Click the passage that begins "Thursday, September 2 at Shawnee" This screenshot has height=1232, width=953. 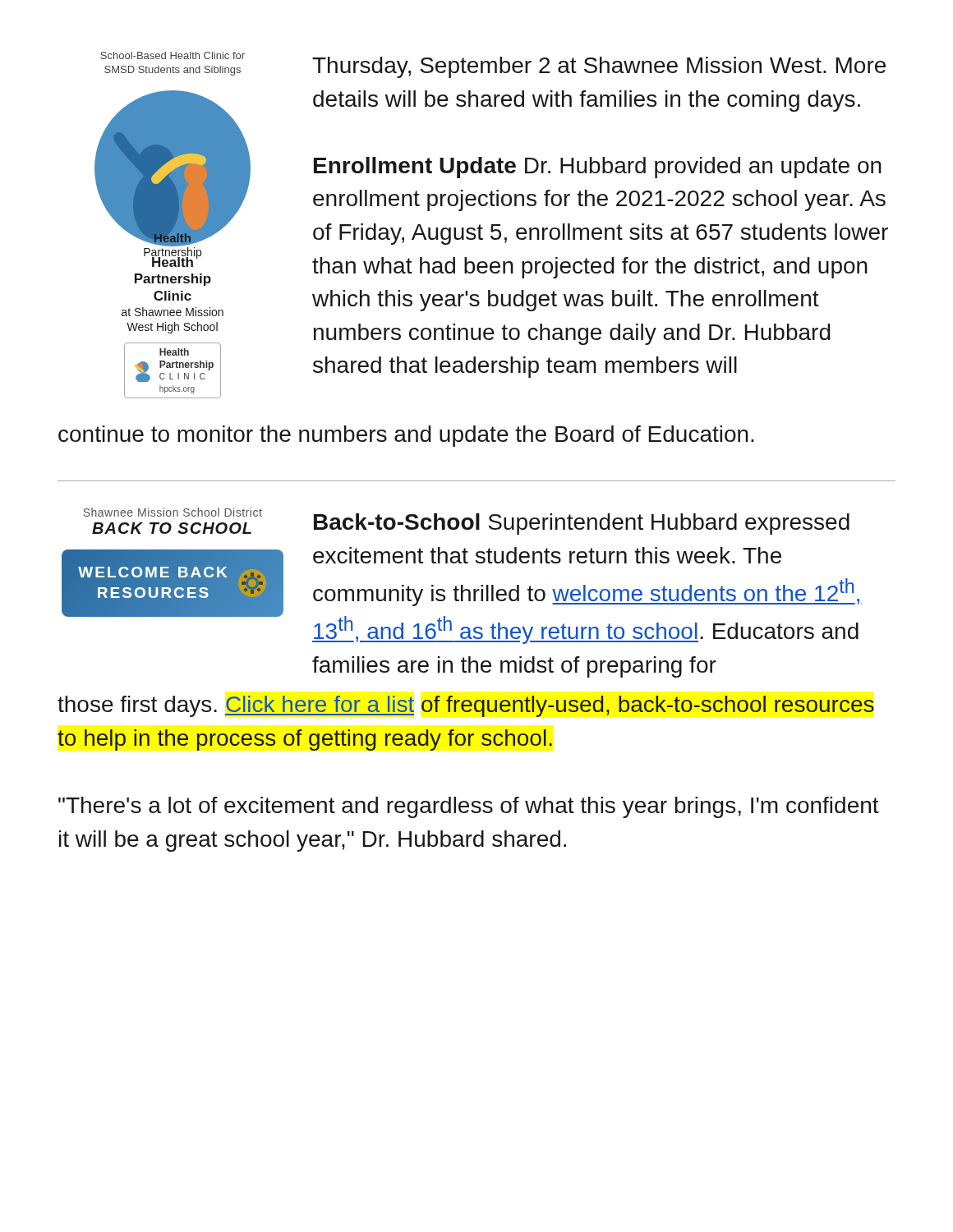pyautogui.click(x=600, y=215)
